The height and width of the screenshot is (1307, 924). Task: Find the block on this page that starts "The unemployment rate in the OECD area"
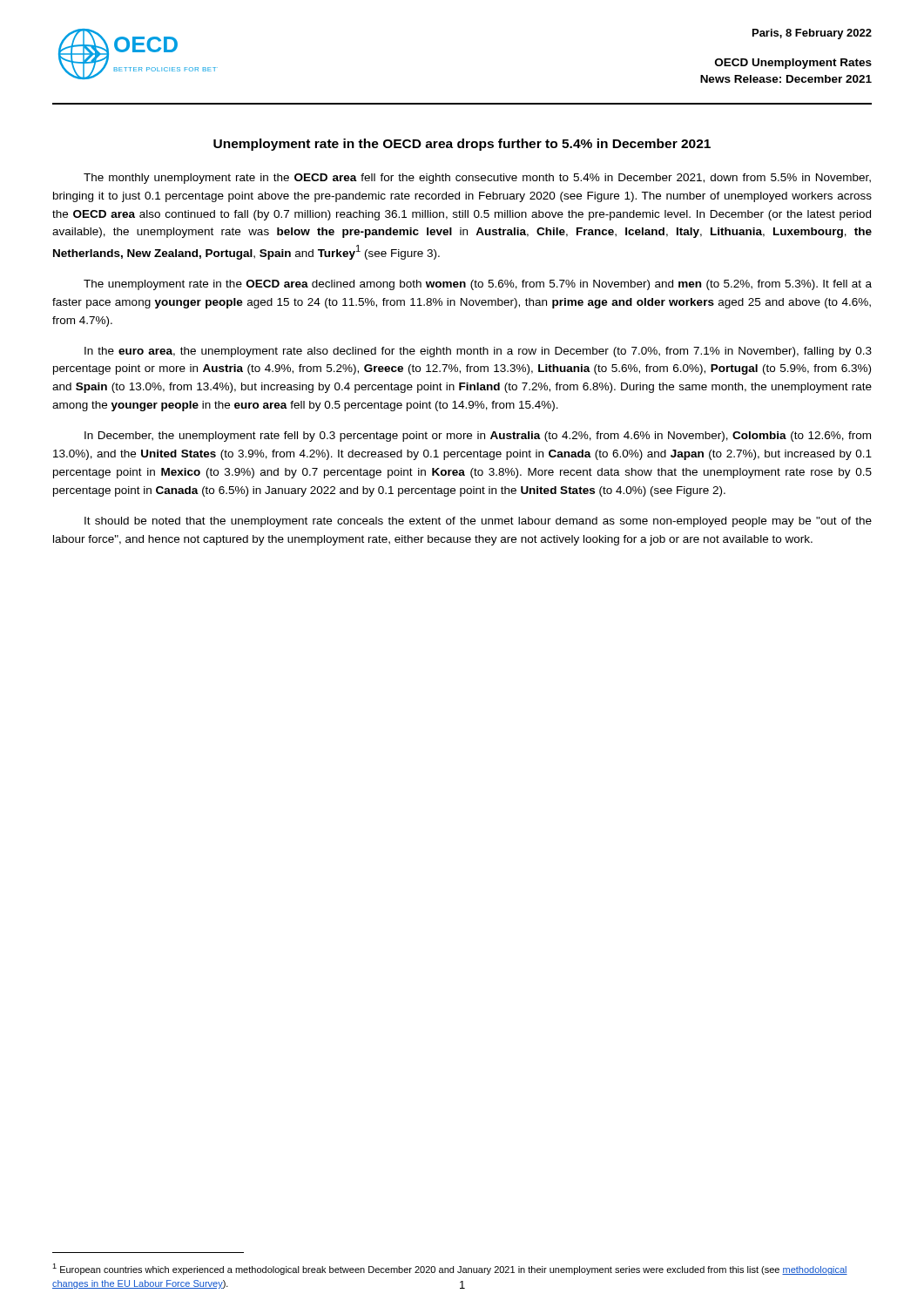point(462,302)
